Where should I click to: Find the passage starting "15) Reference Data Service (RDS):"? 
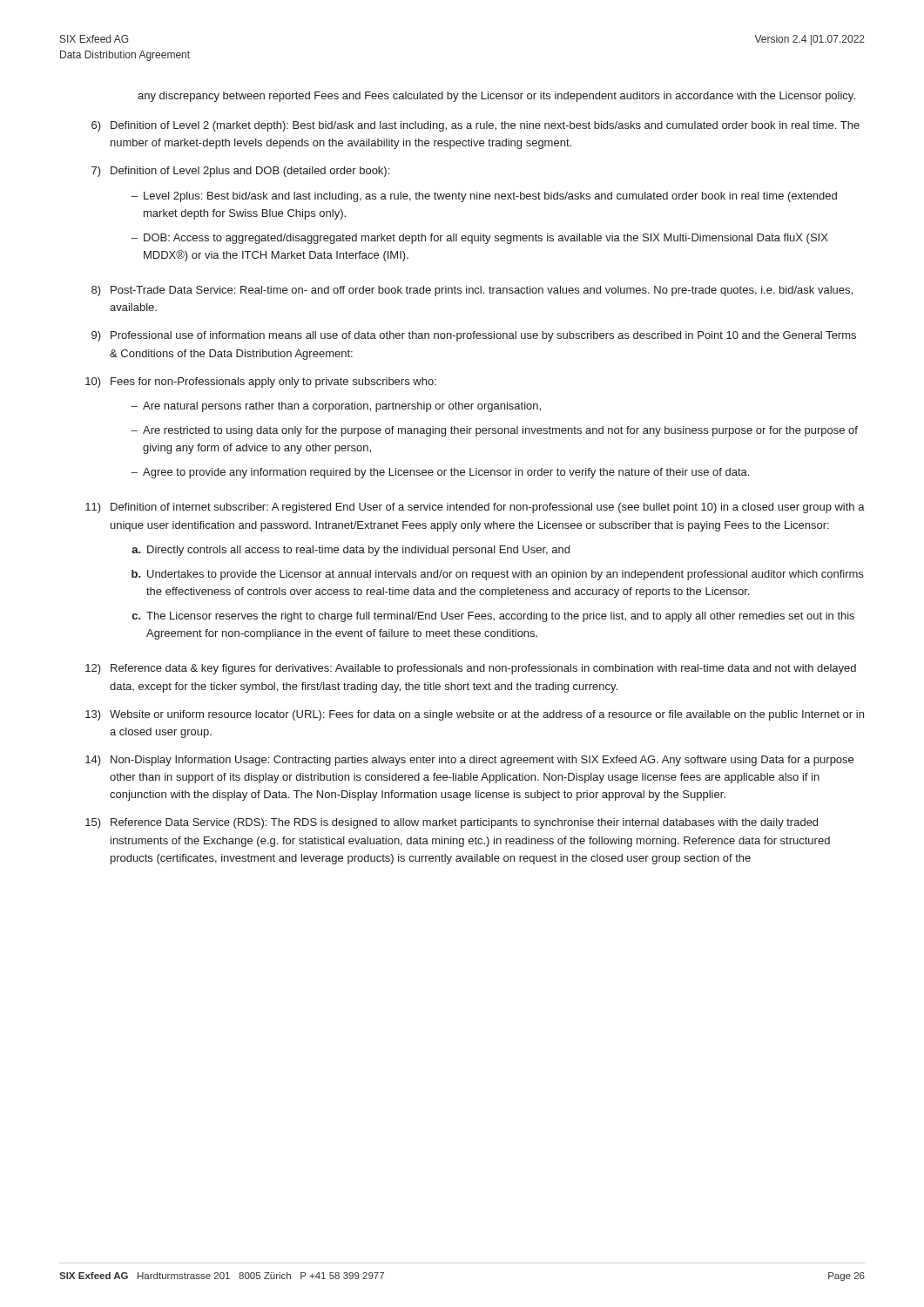point(462,840)
